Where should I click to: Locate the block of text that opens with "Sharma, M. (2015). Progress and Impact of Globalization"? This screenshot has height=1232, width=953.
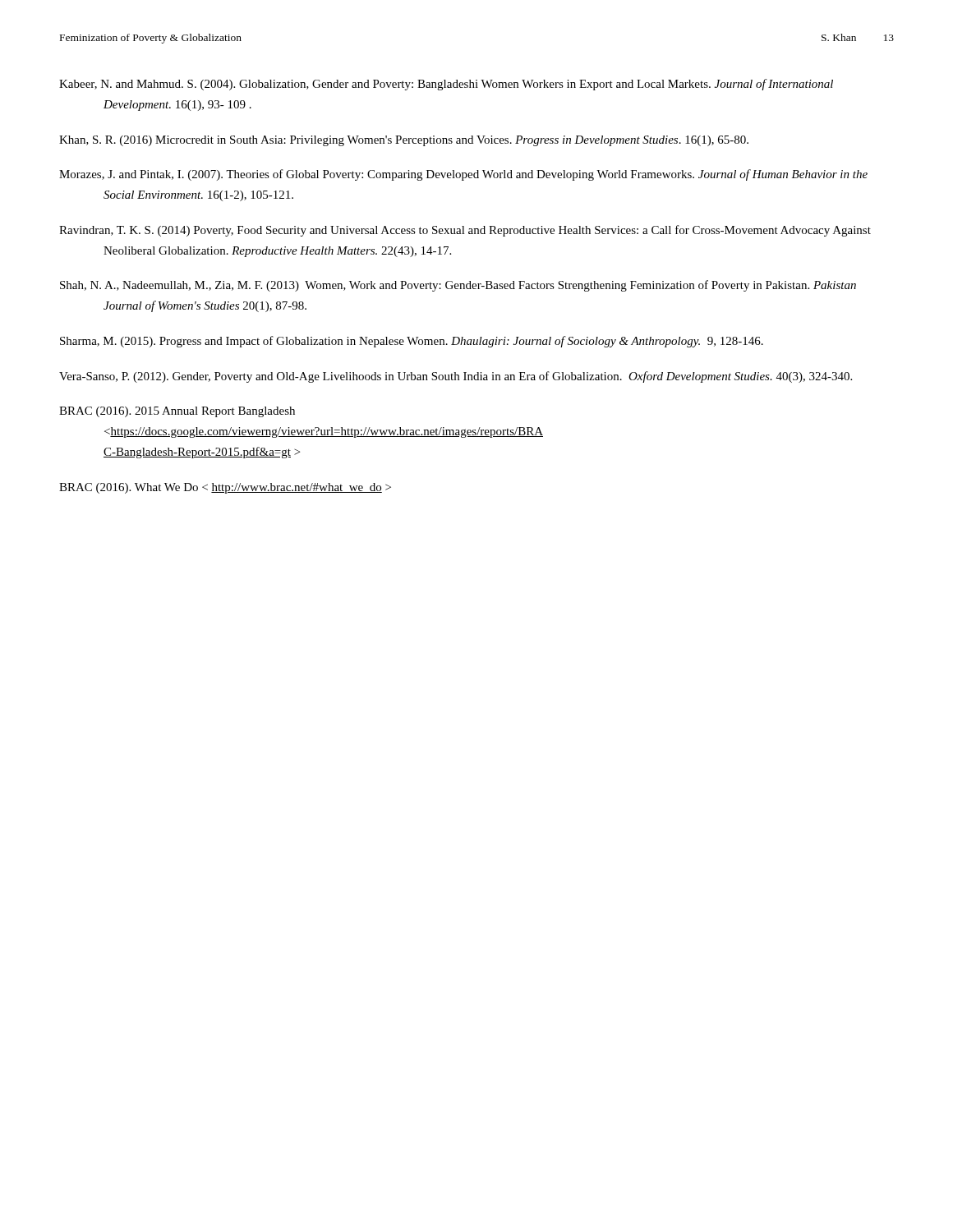click(x=411, y=341)
